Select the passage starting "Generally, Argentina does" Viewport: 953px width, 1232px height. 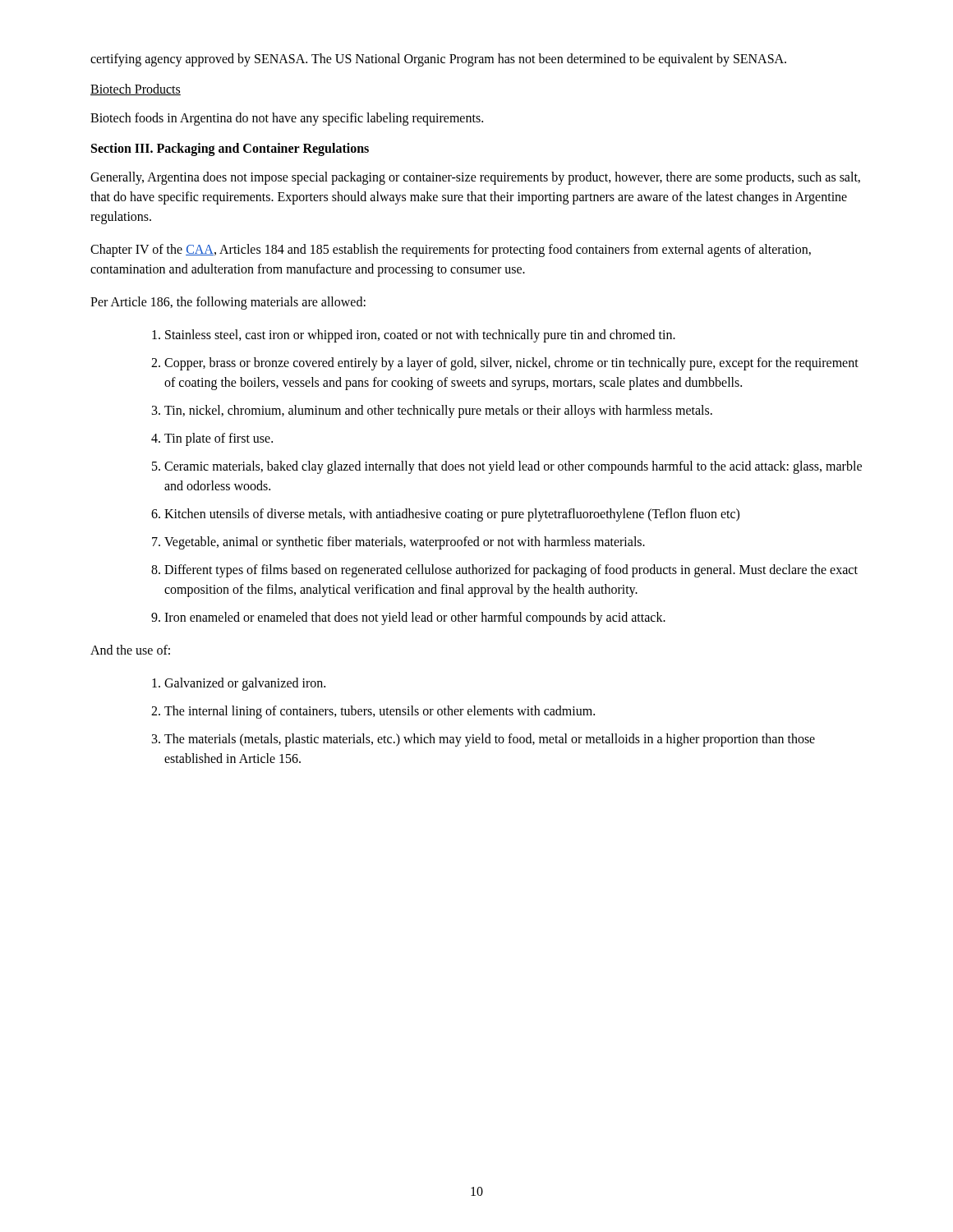476,197
